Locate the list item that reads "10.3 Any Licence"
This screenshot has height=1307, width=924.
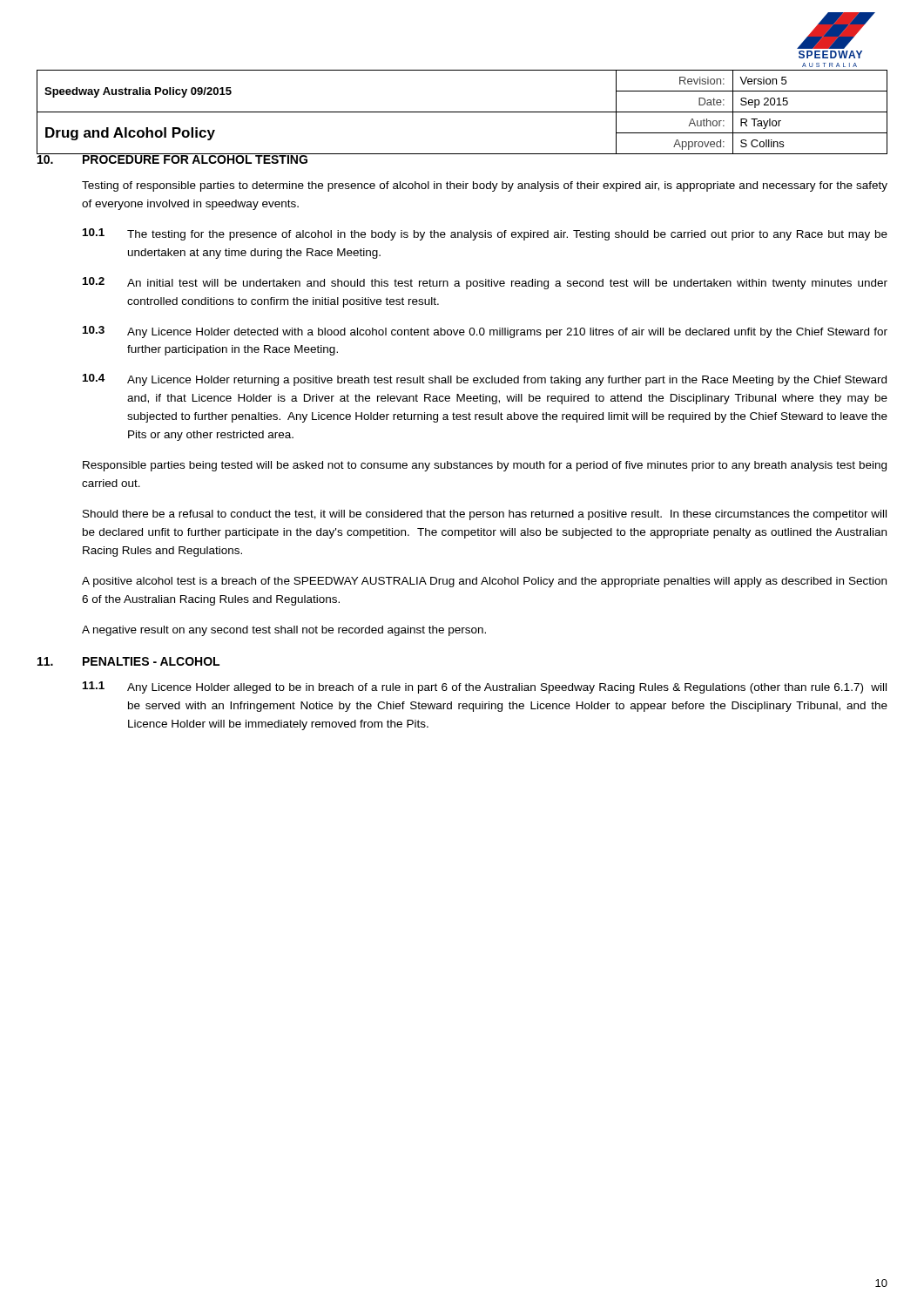pyautogui.click(x=485, y=341)
